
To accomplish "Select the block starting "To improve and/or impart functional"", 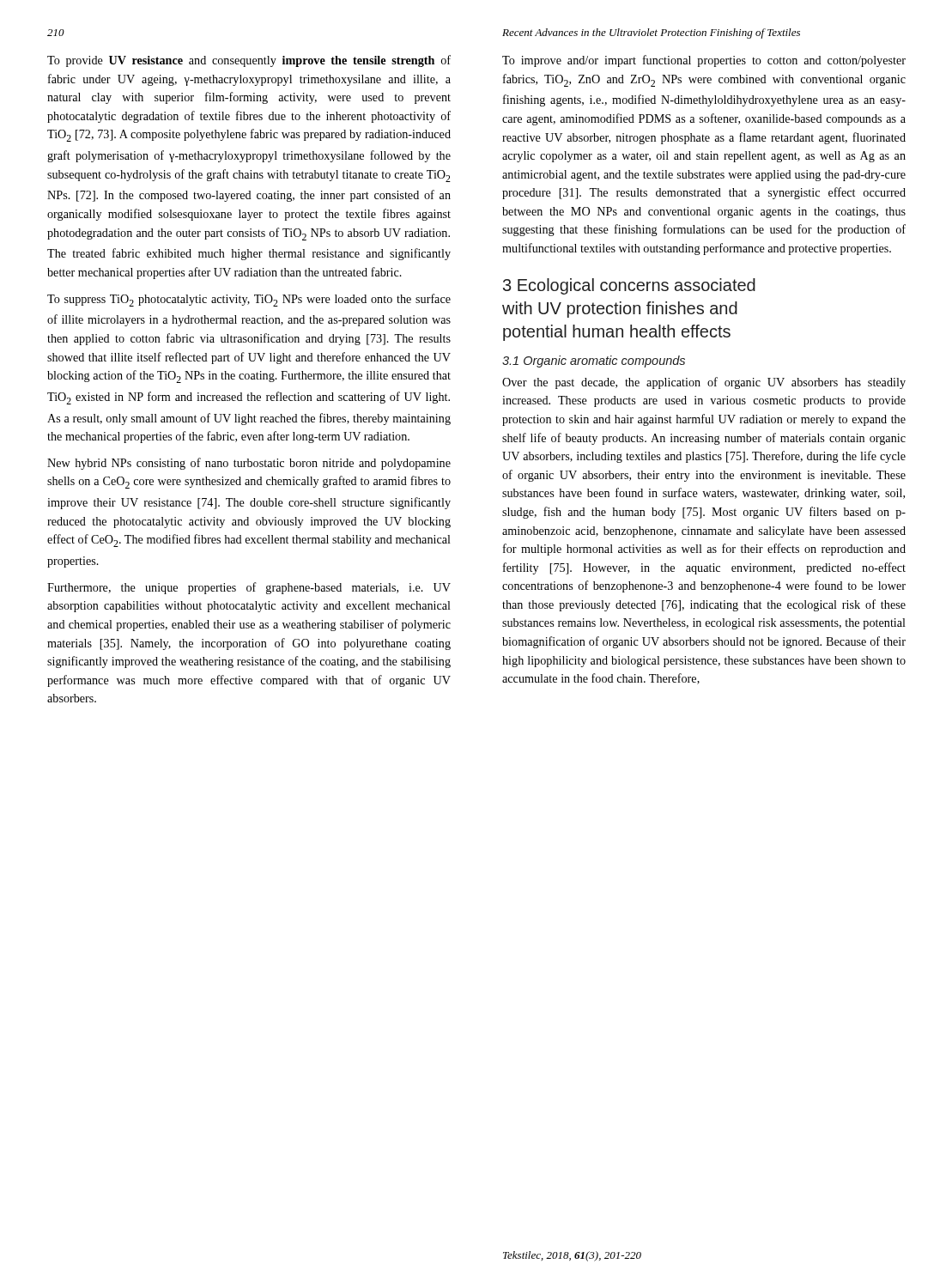I will (x=704, y=155).
